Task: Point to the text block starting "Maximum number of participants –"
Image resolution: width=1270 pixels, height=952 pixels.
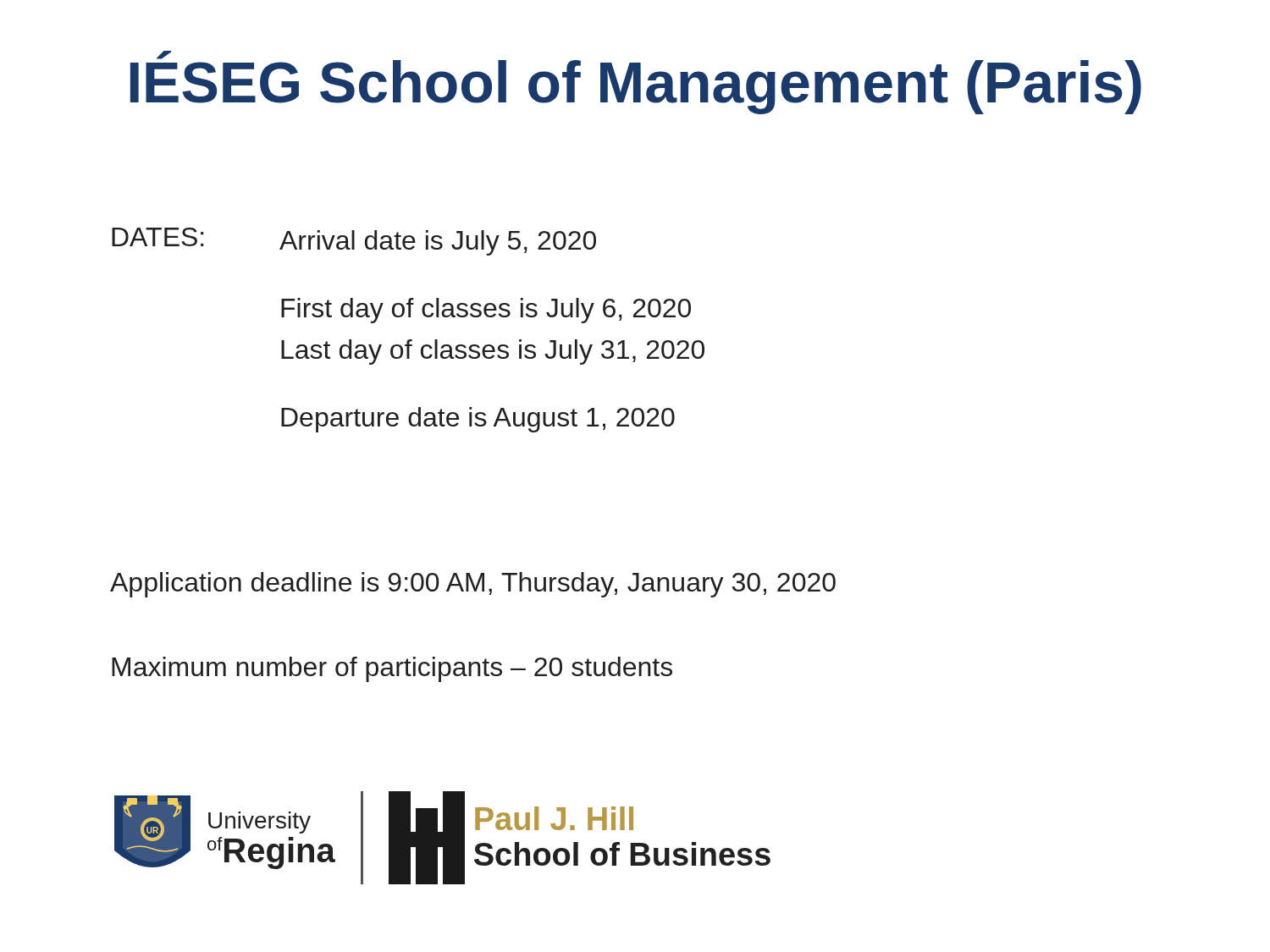Action: [x=635, y=667]
